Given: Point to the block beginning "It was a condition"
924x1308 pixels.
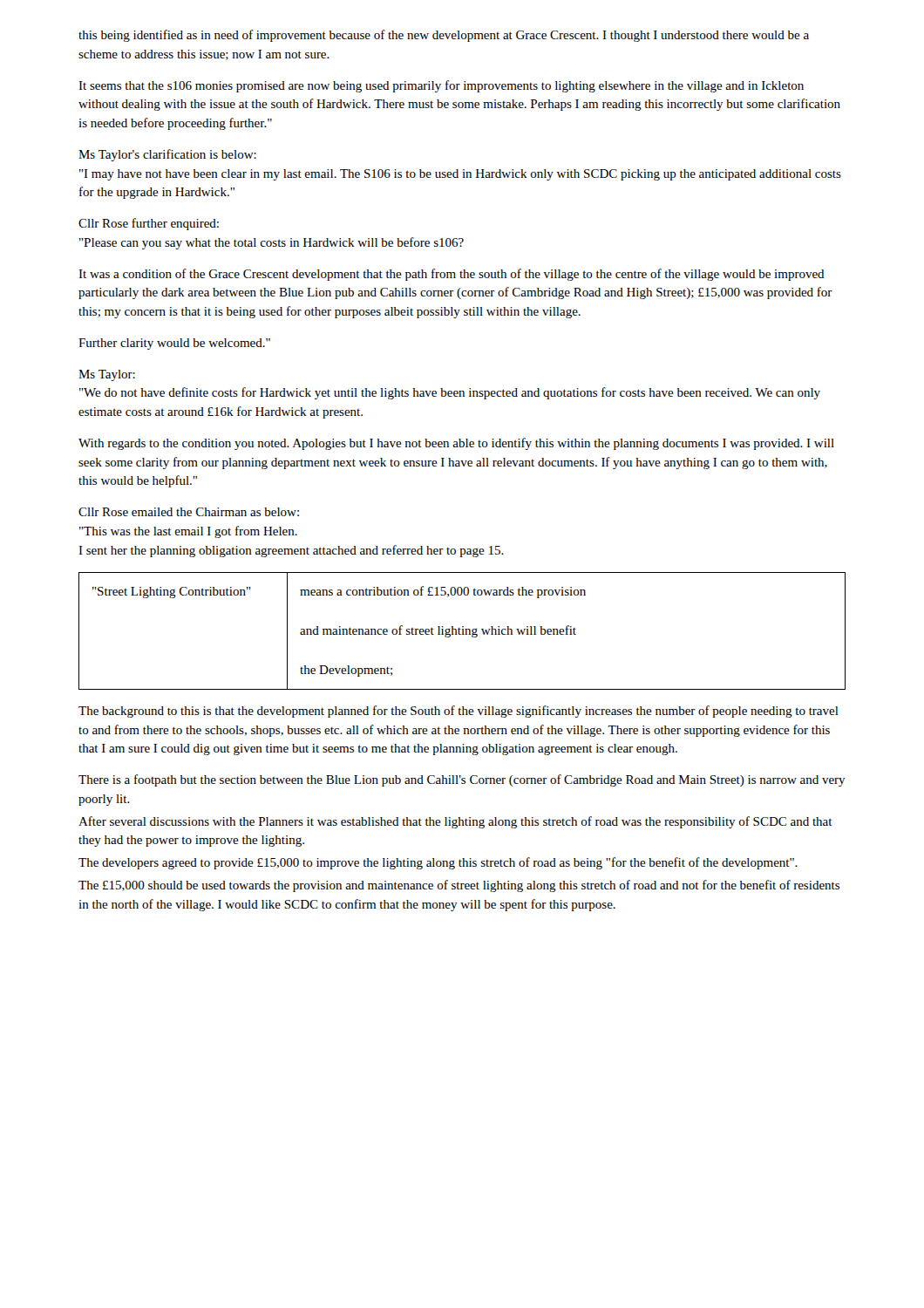Looking at the screenshot, I should 455,292.
